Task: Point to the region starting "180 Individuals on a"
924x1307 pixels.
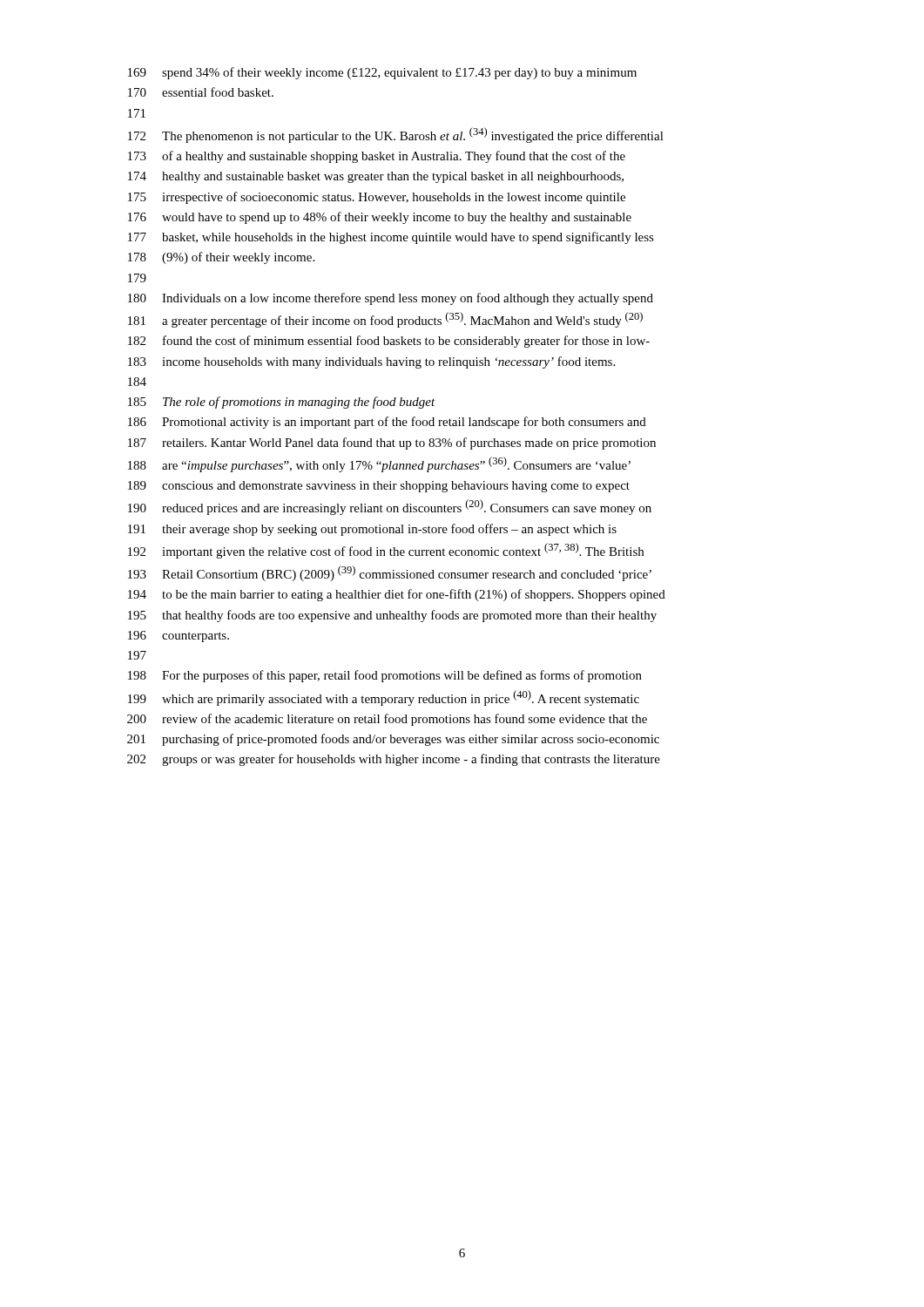Action: (x=462, y=330)
